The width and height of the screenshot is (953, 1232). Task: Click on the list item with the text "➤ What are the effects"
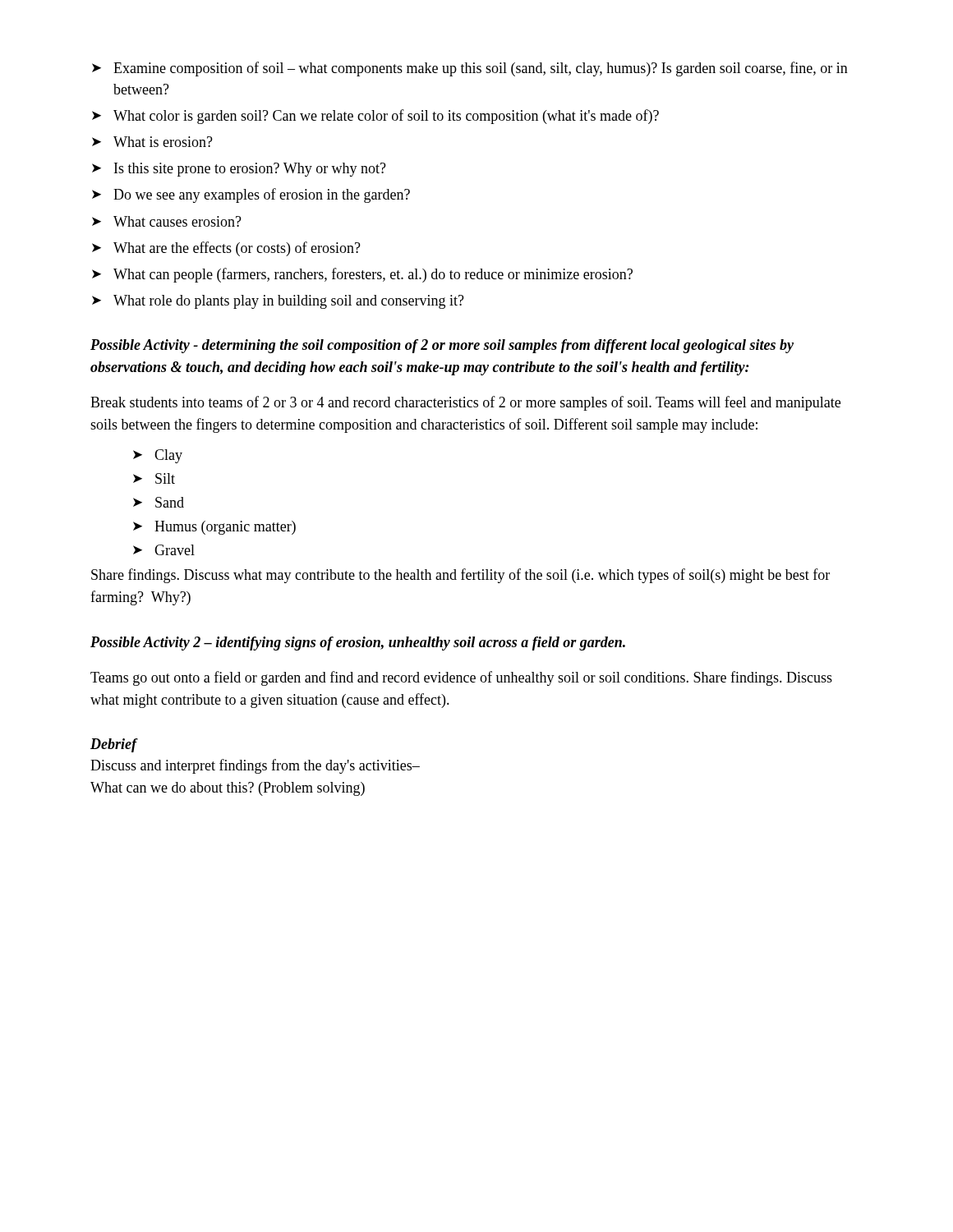(x=226, y=249)
